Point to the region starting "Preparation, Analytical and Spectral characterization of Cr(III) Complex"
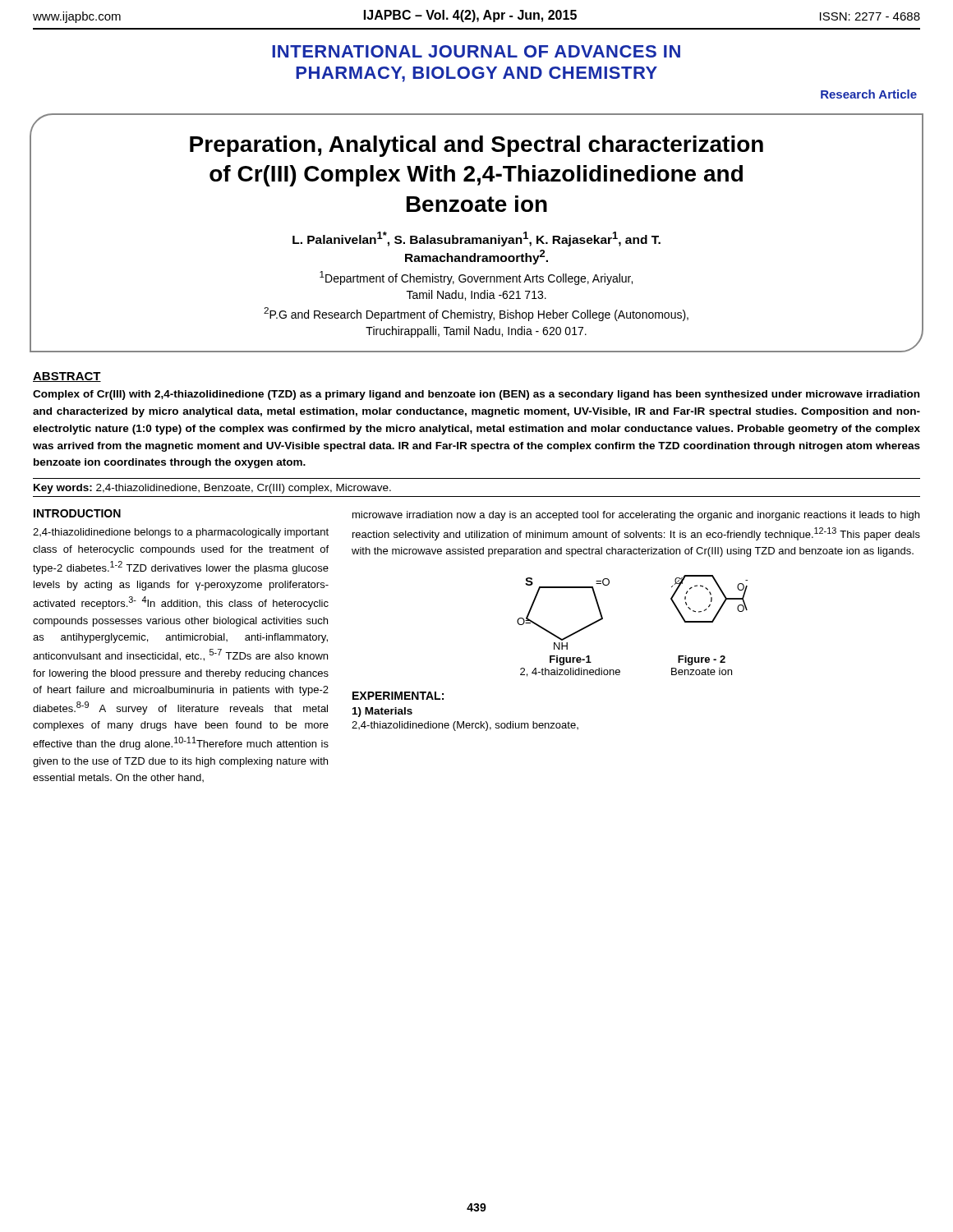This screenshot has height=1232, width=953. click(x=476, y=174)
